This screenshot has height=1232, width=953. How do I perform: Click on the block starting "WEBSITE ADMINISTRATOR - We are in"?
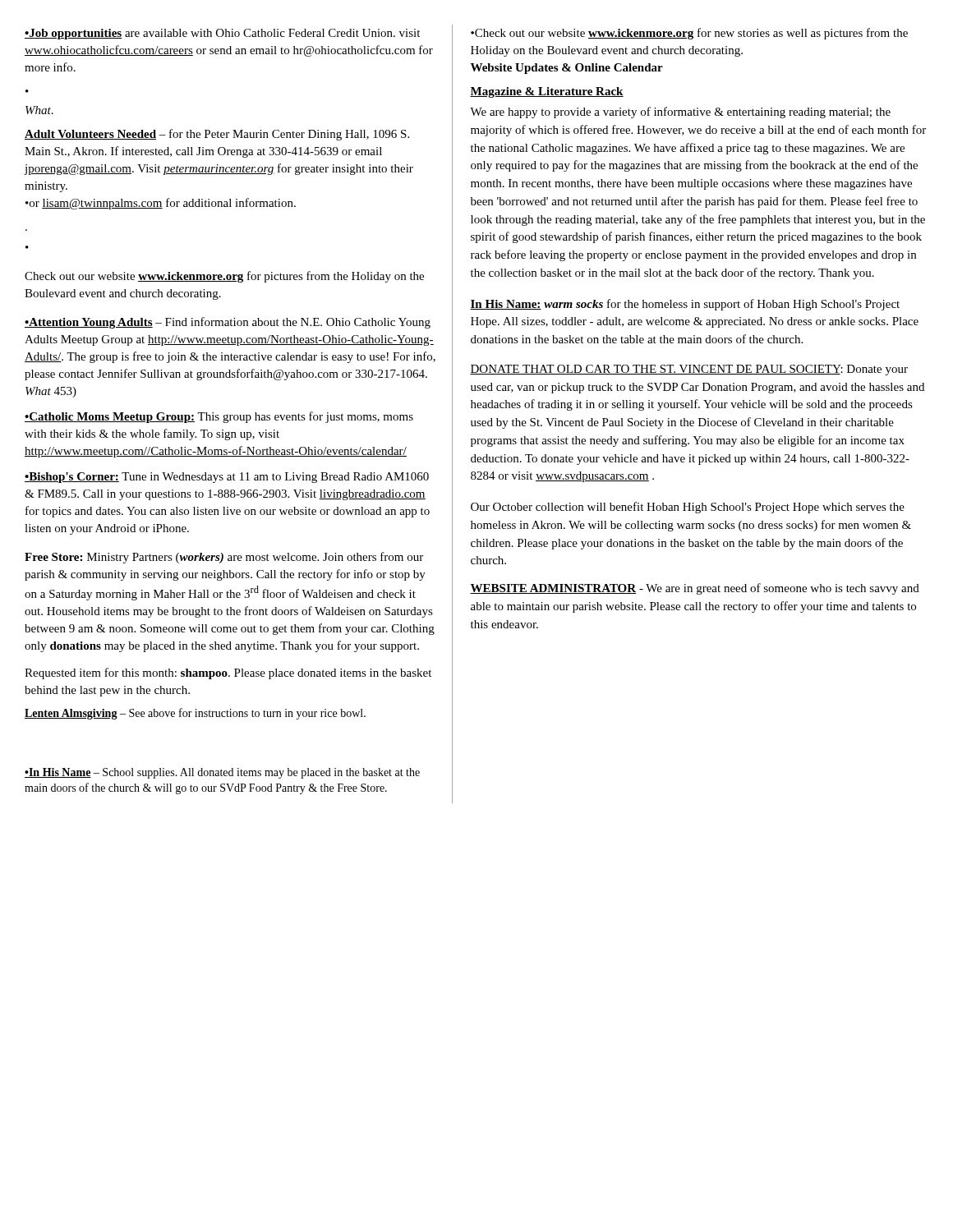pyautogui.click(x=695, y=606)
